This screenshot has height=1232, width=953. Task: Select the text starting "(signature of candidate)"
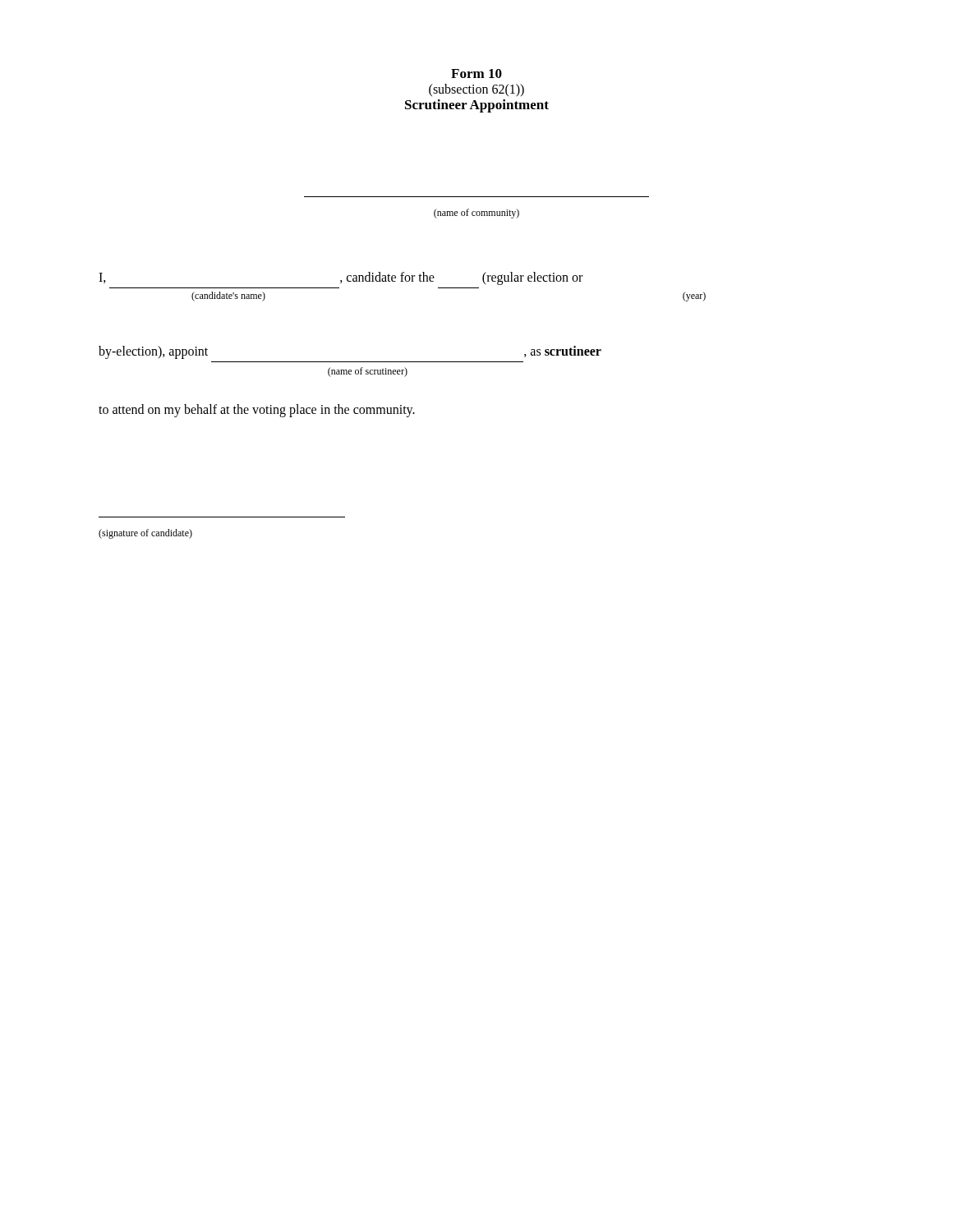coord(222,528)
